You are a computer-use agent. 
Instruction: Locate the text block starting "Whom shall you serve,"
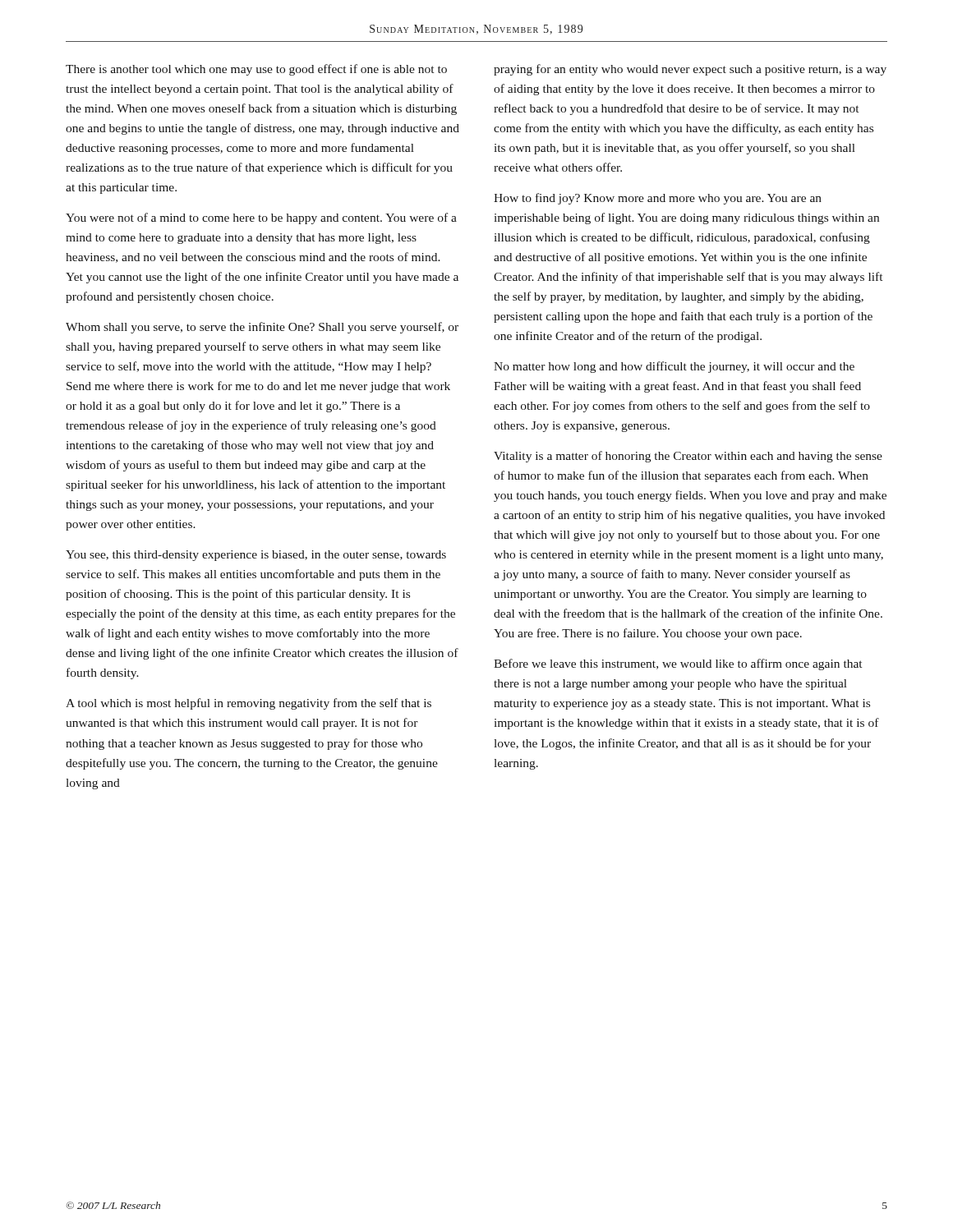pos(263,426)
